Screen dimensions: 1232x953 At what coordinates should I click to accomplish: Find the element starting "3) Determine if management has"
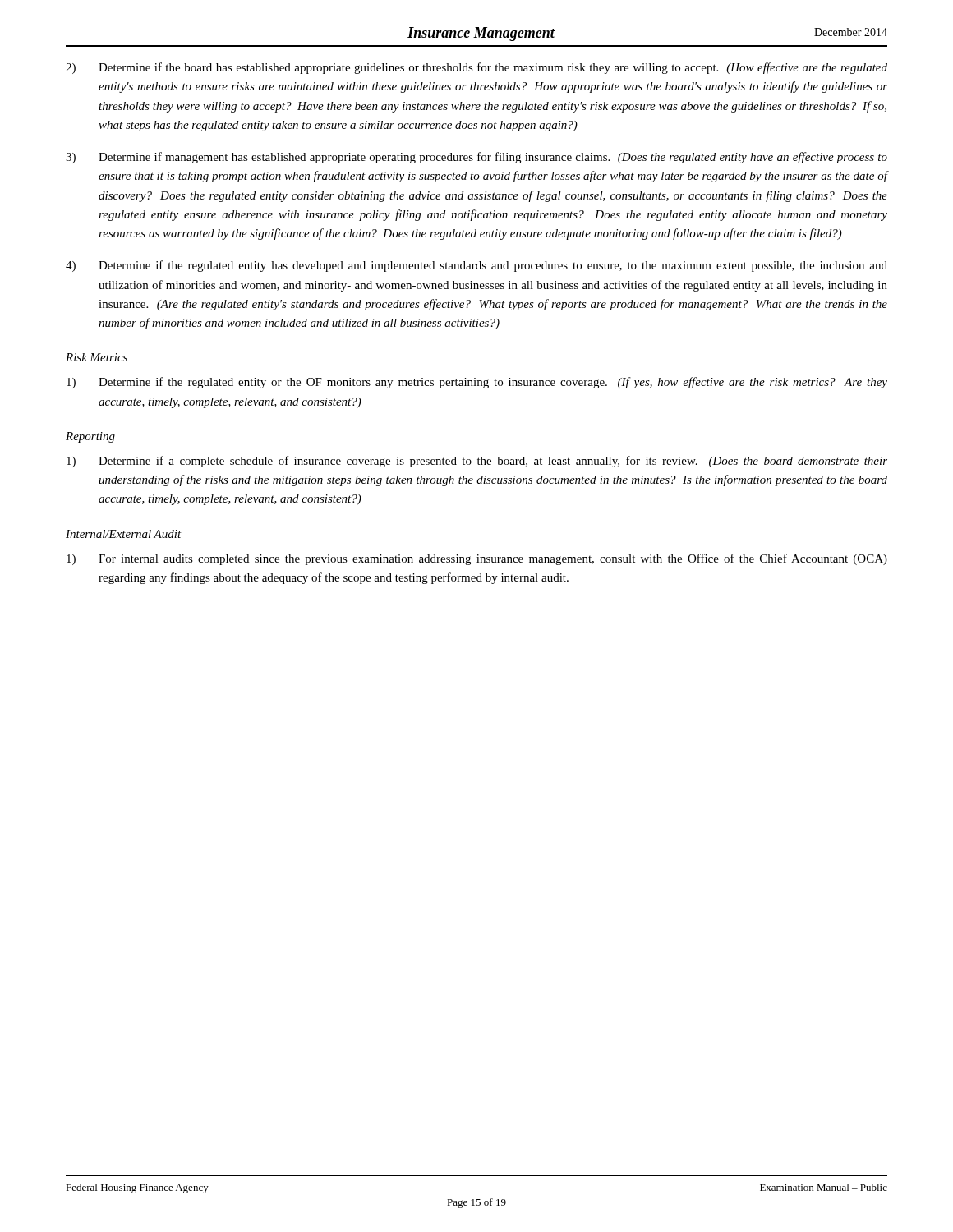(476, 196)
